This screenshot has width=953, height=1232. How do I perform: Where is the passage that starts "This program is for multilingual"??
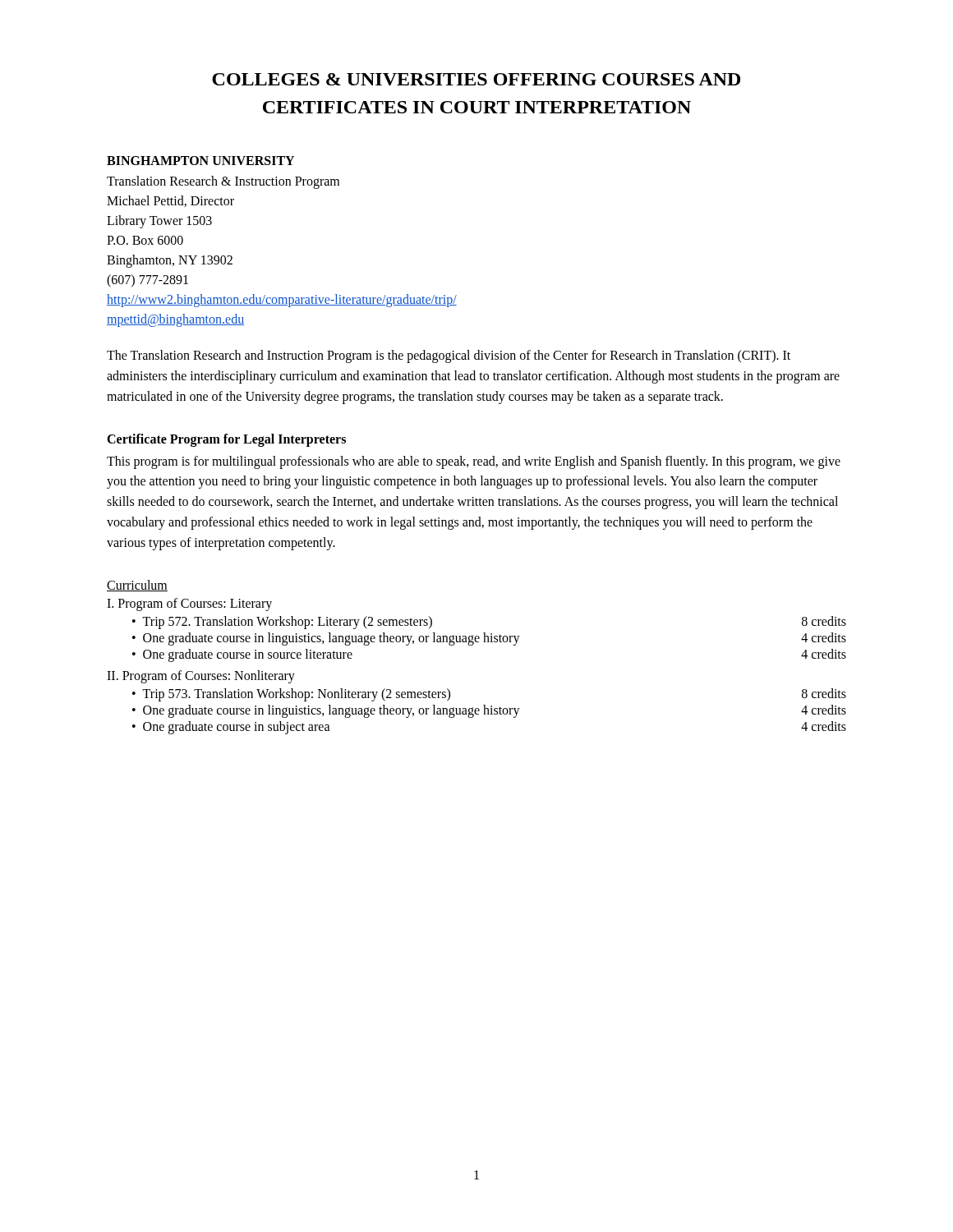pyautogui.click(x=474, y=502)
